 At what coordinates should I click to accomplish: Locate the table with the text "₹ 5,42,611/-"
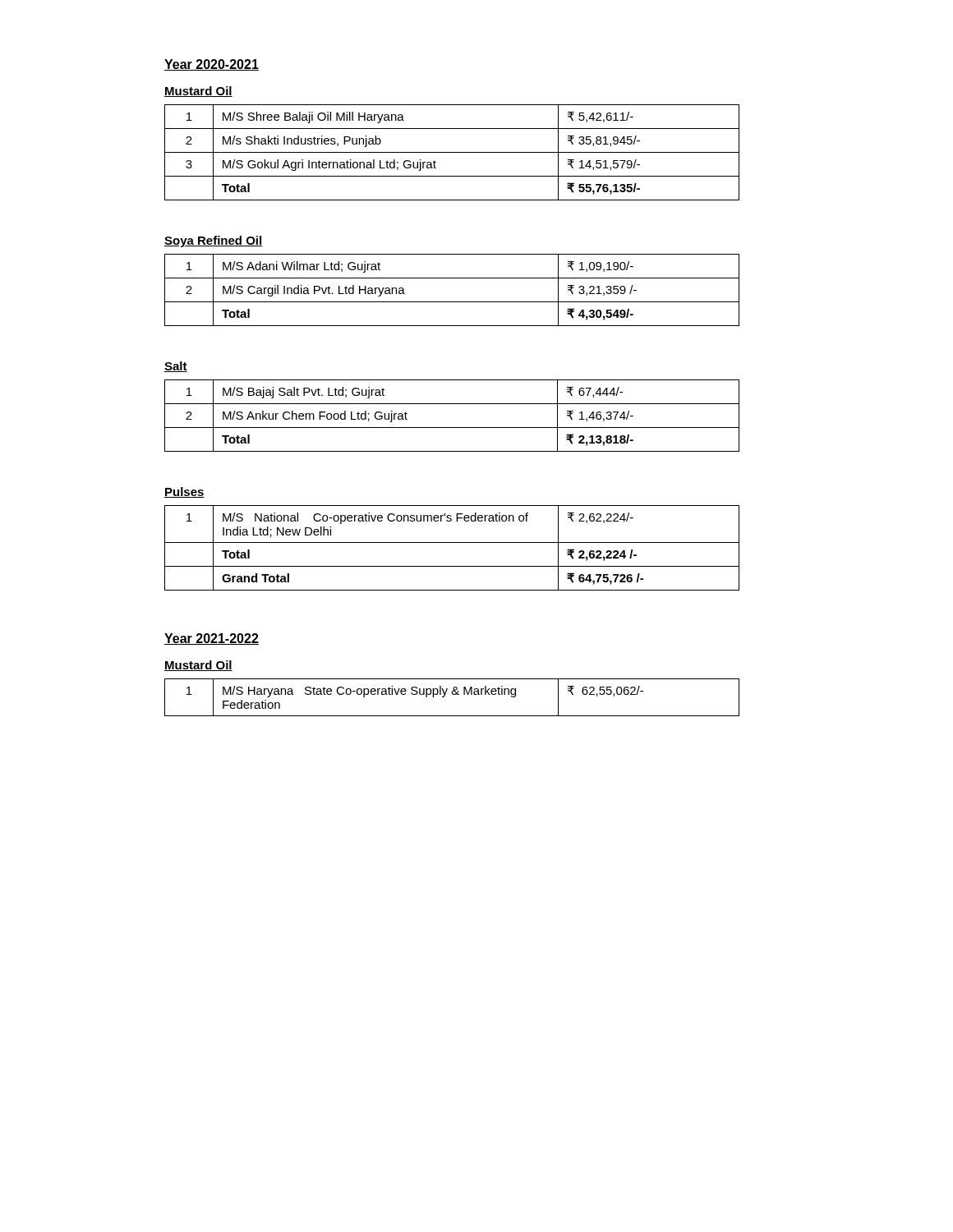point(476,152)
